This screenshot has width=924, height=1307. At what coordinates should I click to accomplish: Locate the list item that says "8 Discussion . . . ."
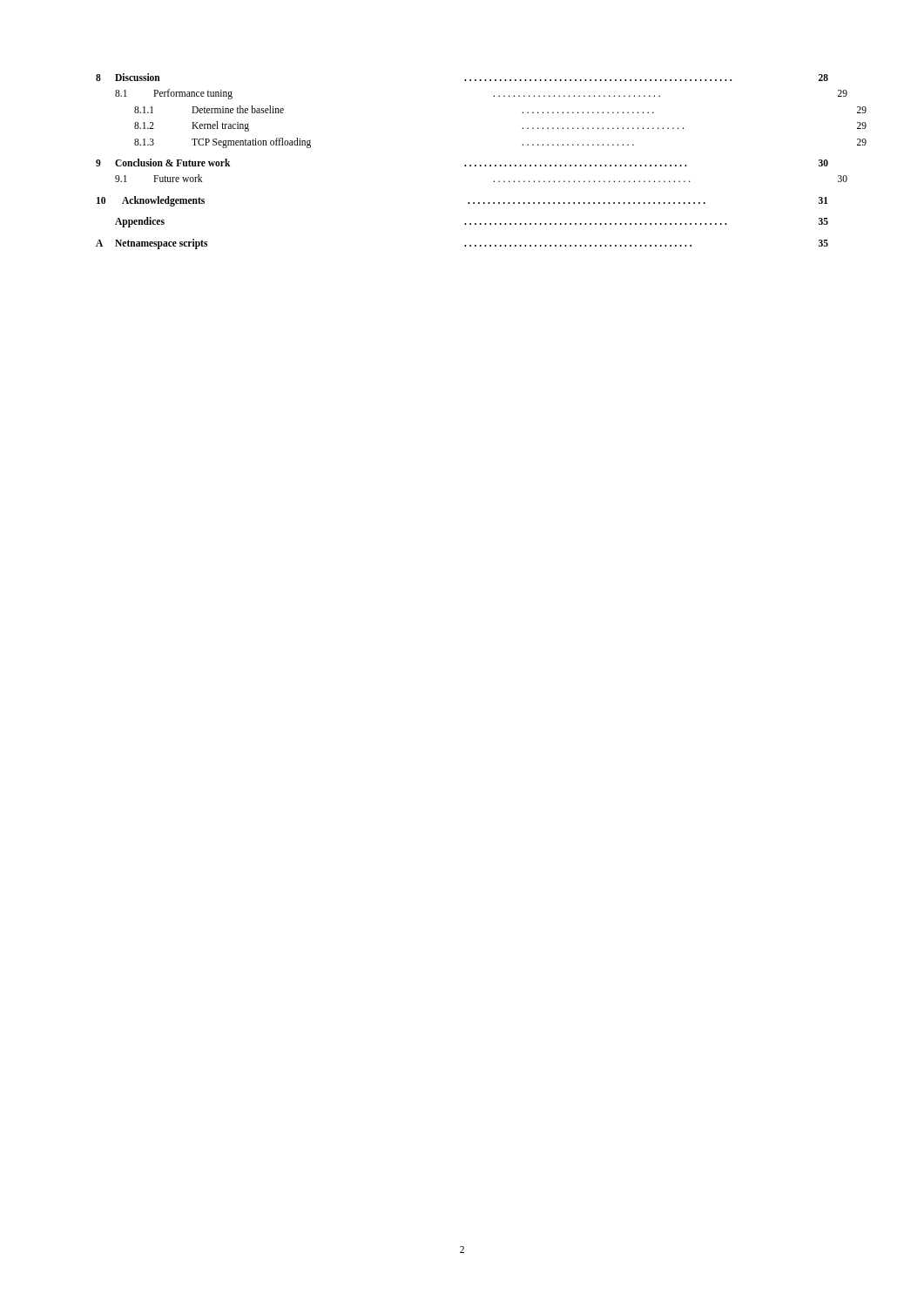462,78
